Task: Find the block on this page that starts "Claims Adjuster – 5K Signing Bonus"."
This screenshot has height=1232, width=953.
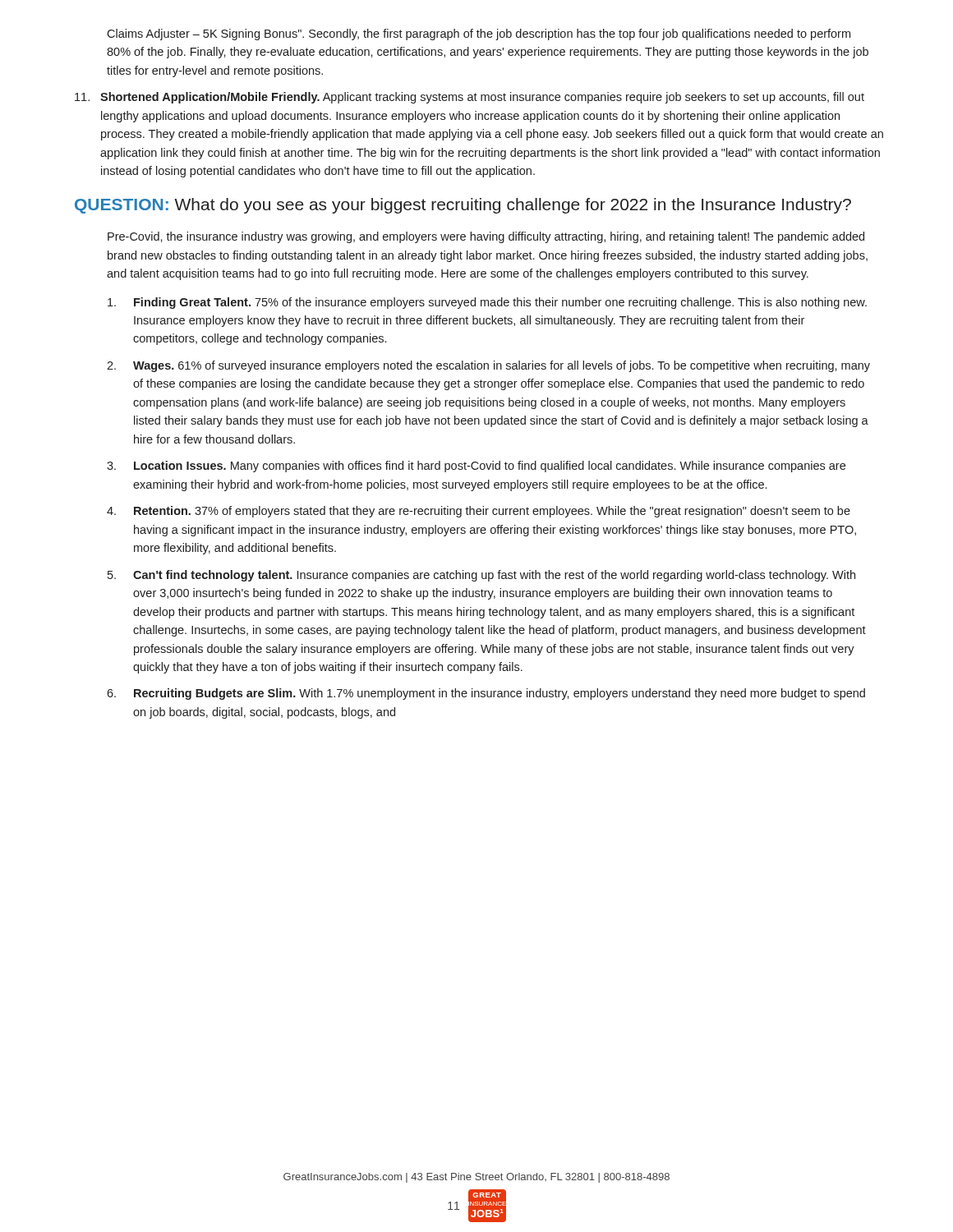Action: click(x=489, y=52)
